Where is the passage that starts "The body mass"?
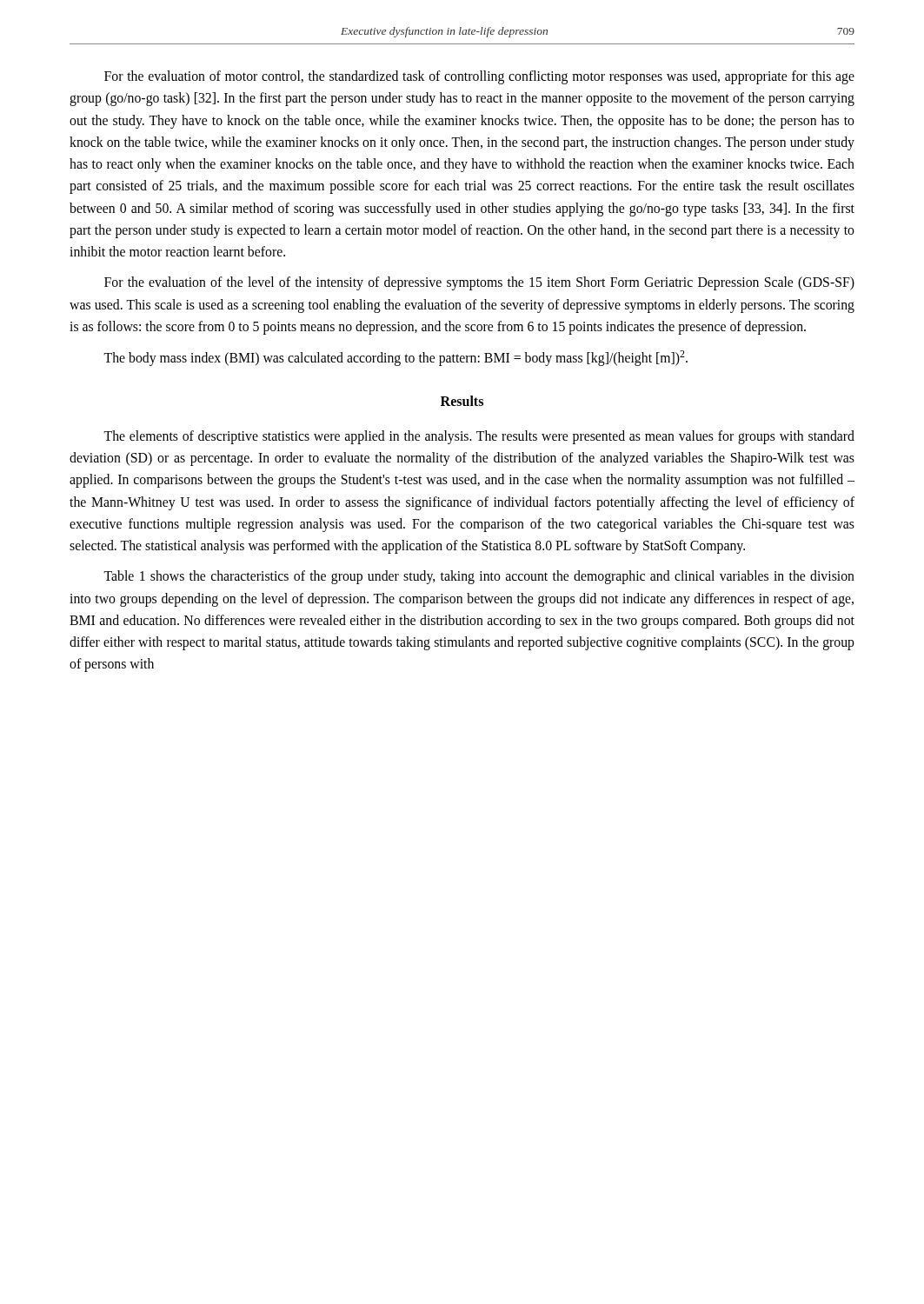The image size is (924, 1304). point(462,358)
